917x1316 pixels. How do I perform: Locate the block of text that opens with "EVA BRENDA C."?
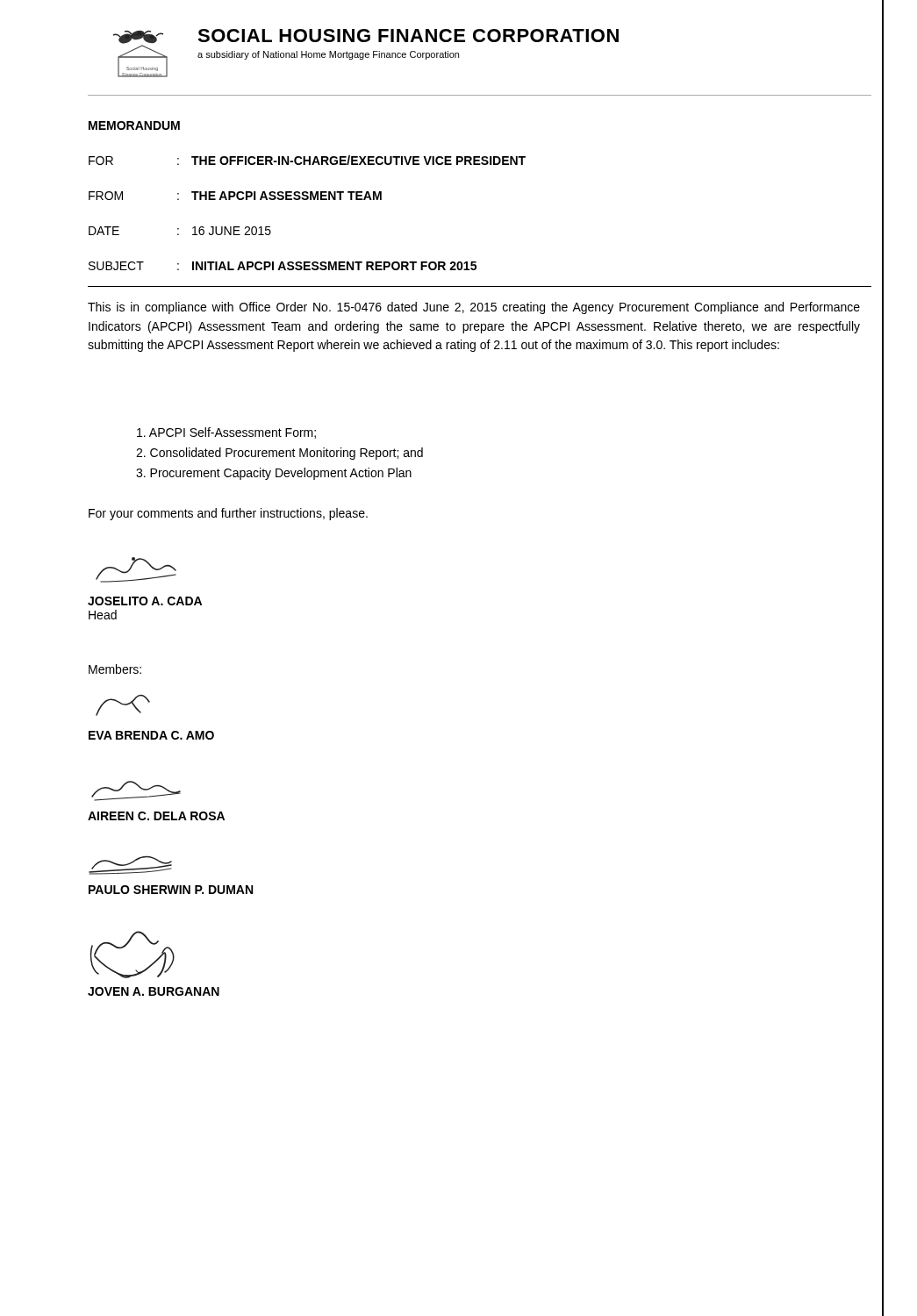(x=151, y=713)
